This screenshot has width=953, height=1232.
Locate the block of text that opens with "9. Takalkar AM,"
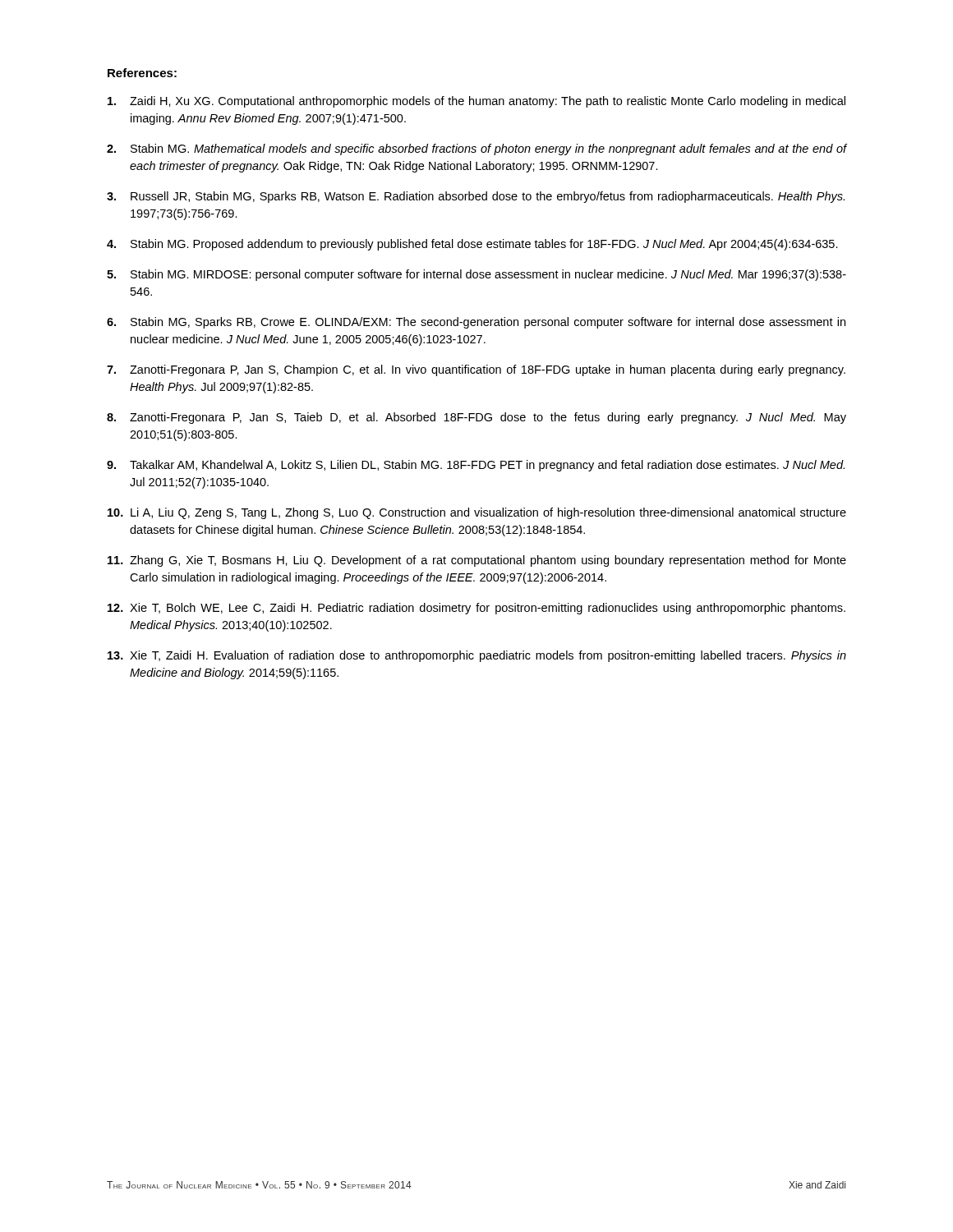[476, 474]
